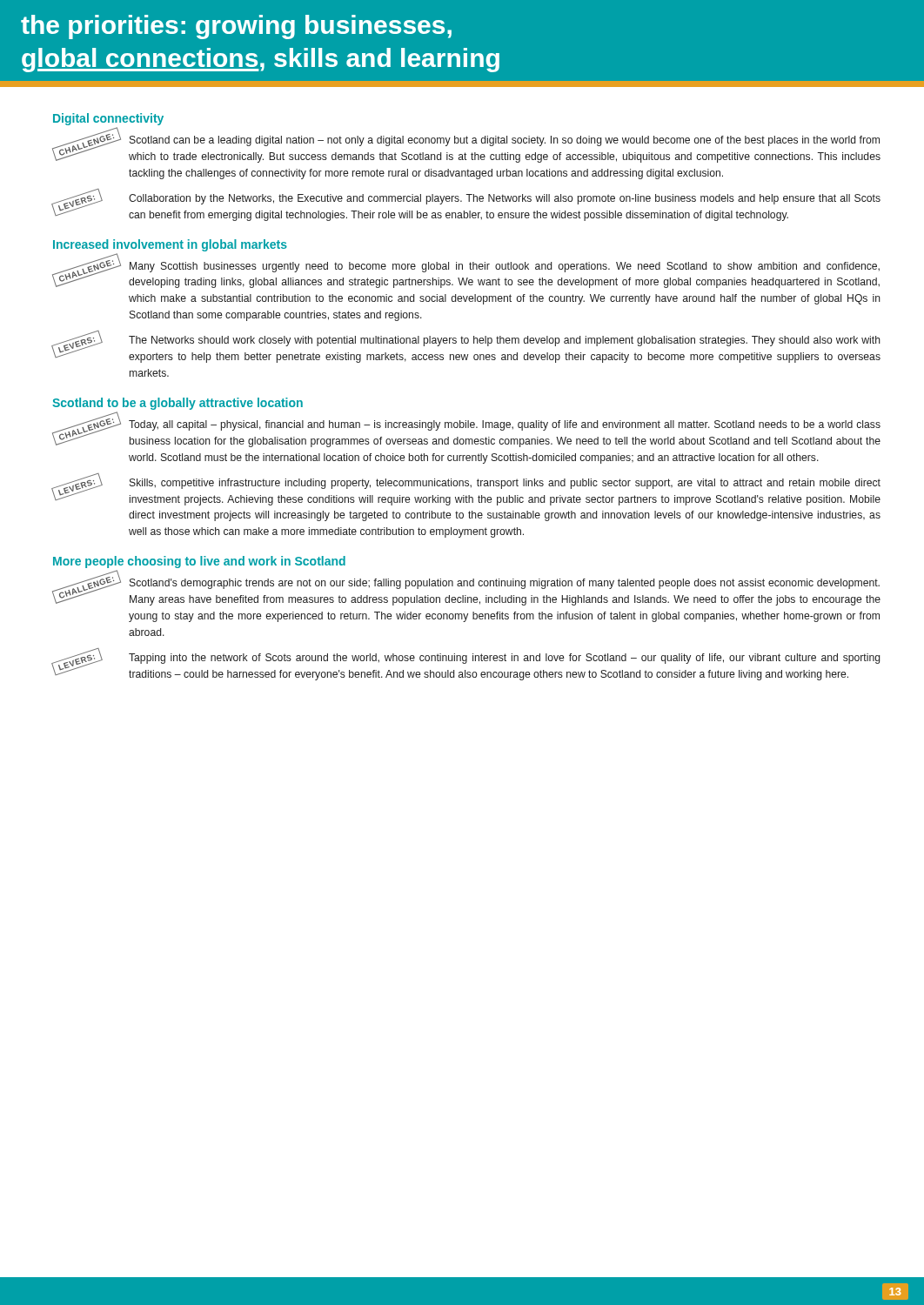Click on the title with the text "the priorities: growing businesses, global connections, skills and"
924x1305 pixels.
[x=261, y=41]
